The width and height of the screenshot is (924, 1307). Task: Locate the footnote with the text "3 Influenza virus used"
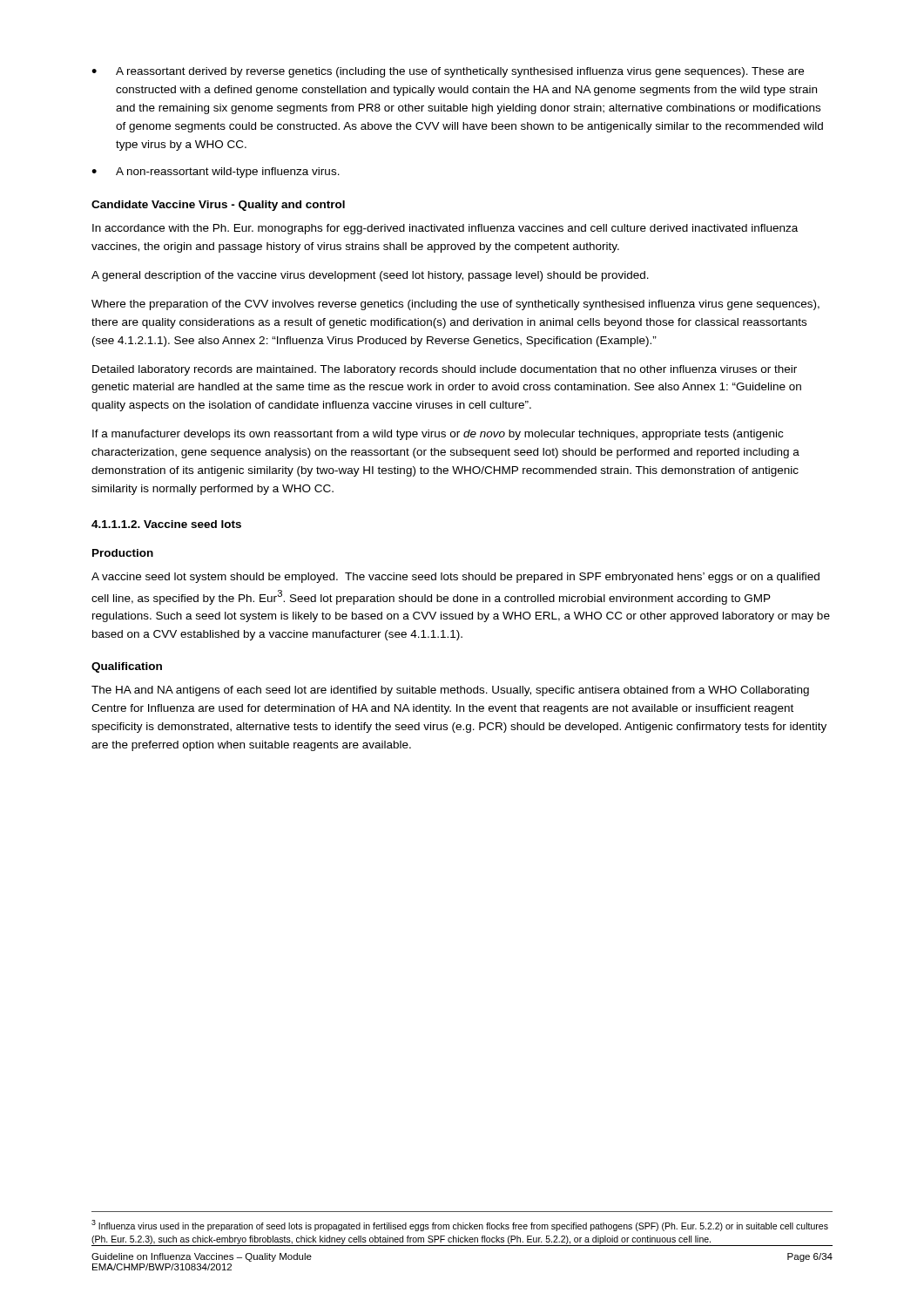(462, 1232)
